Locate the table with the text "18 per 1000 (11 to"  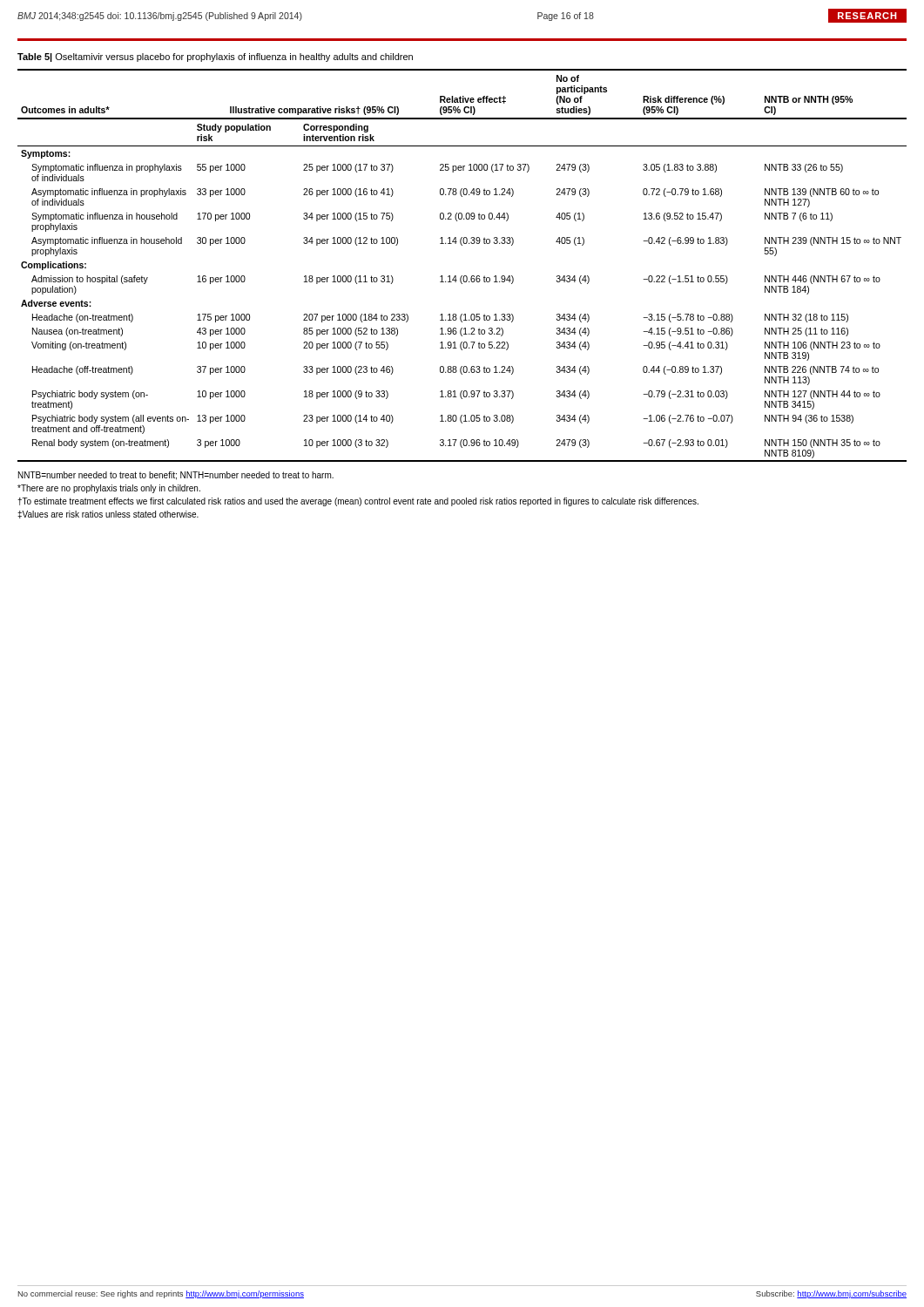[462, 266]
